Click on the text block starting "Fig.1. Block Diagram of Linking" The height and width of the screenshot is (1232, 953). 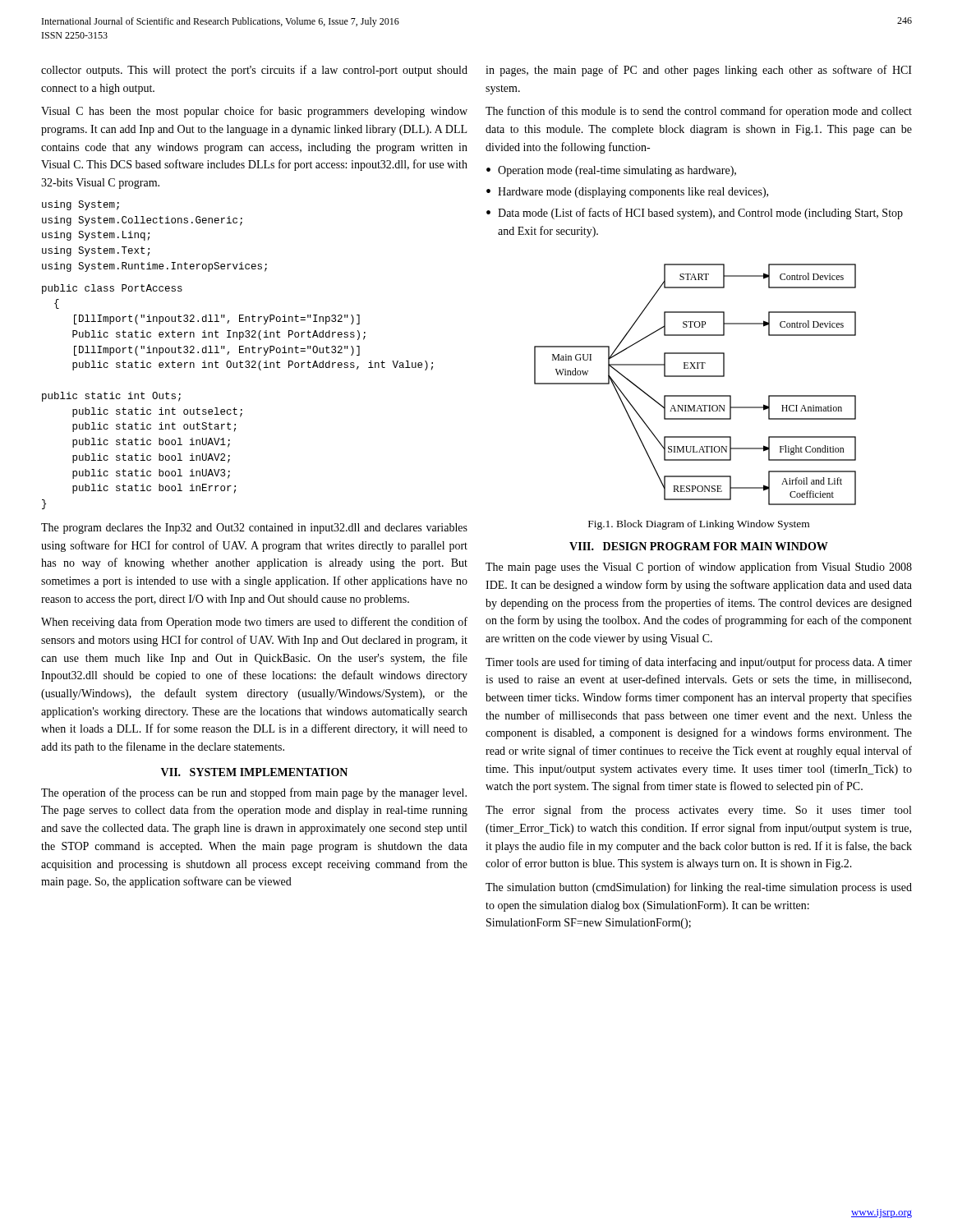pos(699,524)
